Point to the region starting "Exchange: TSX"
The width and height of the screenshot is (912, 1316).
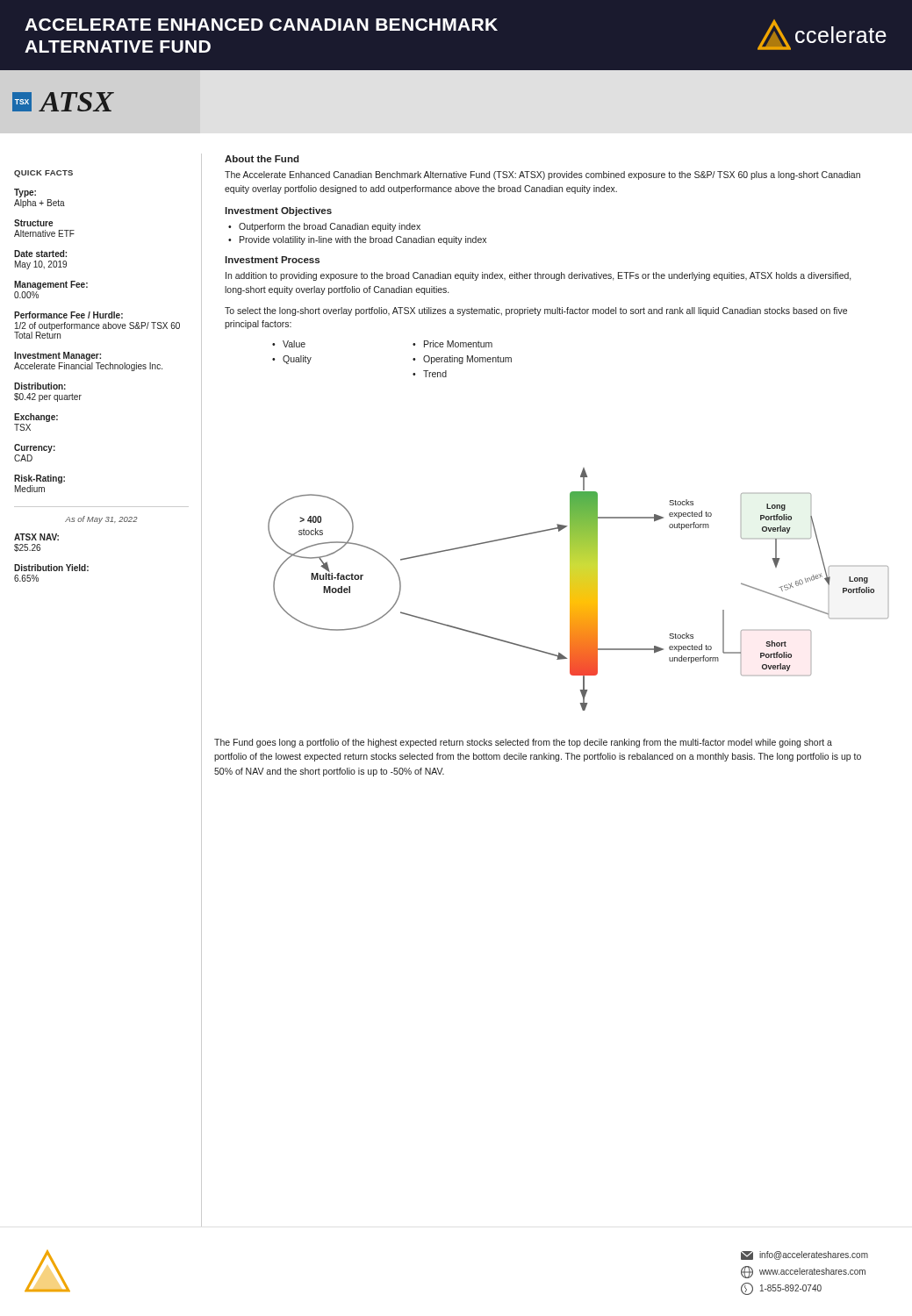click(36, 418)
